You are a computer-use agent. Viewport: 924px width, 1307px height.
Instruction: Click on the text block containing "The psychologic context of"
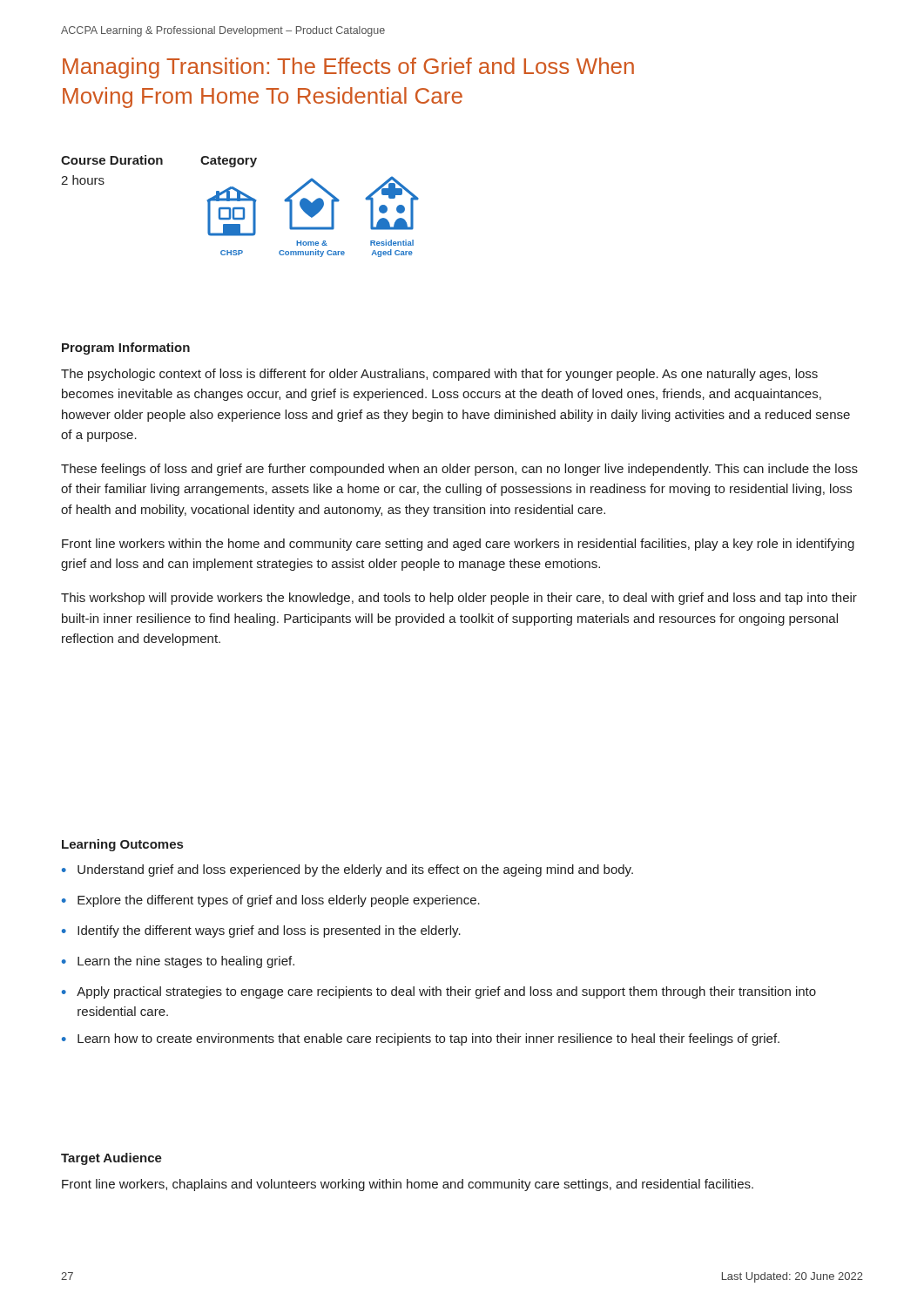click(x=456, y=404)
